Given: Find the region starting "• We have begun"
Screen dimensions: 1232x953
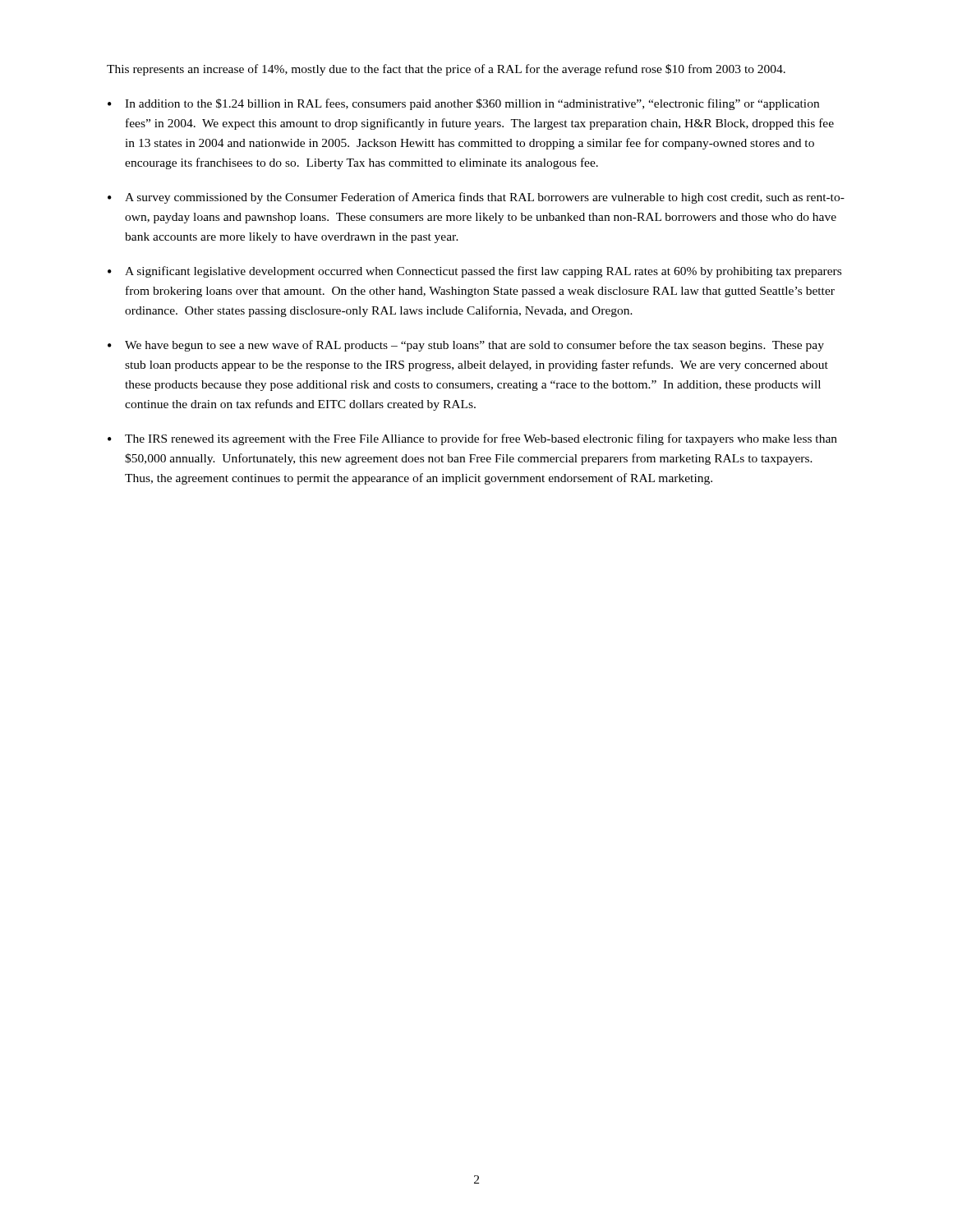Looking at the screenshot, I should (476, 375).
